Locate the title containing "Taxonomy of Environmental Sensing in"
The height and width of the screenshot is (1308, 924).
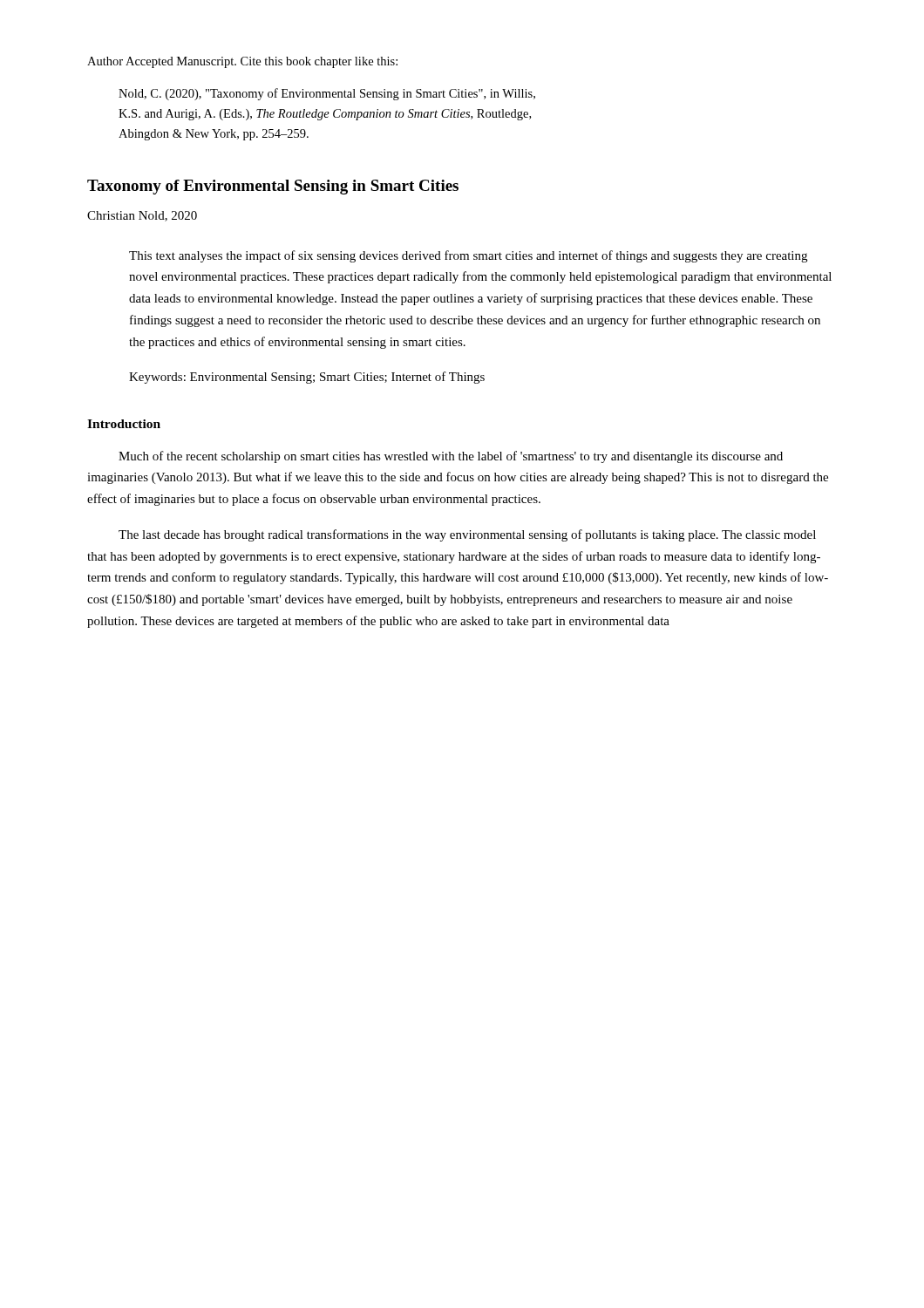coord(273,186)
